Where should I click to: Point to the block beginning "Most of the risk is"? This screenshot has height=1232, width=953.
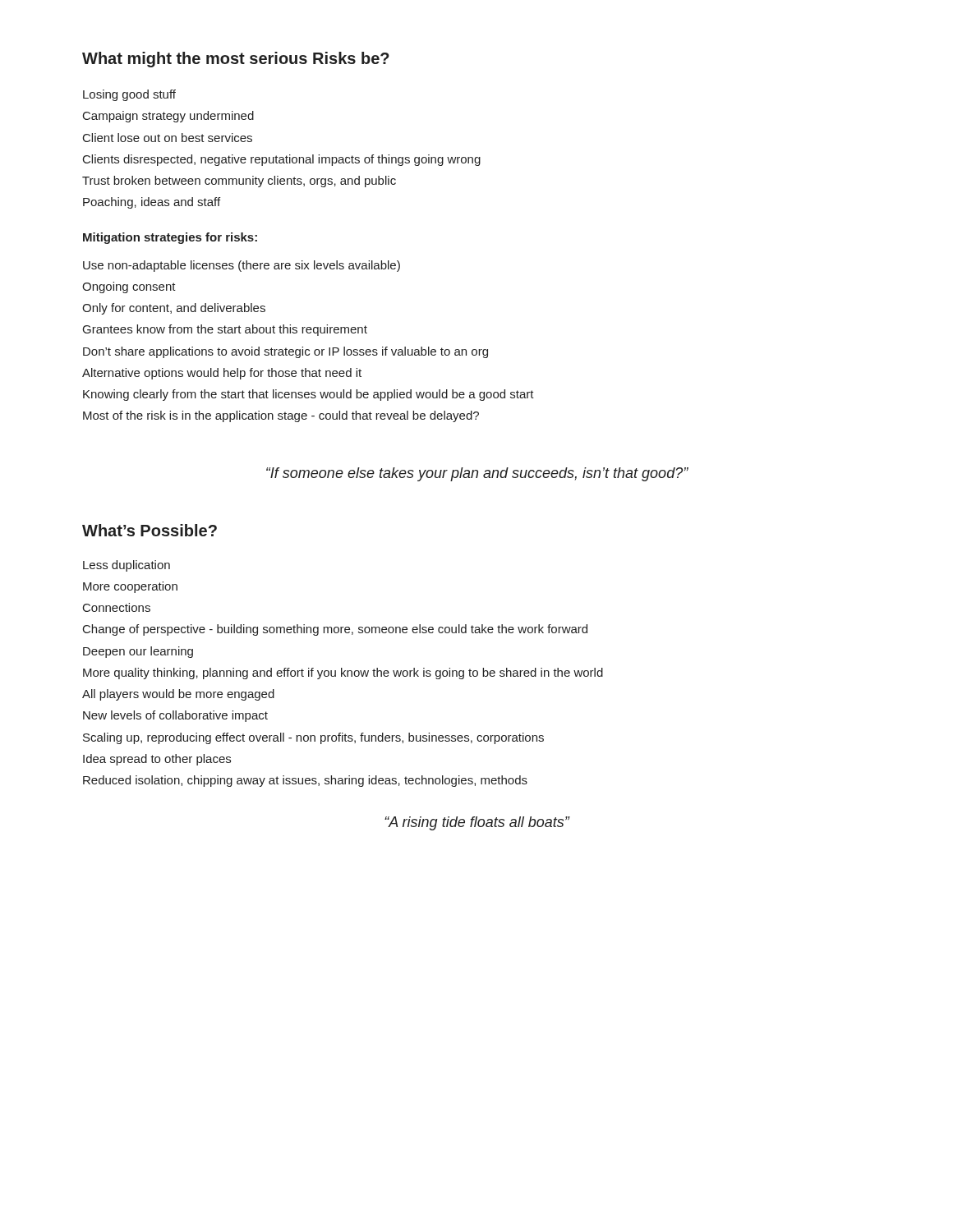coord(281,415)
